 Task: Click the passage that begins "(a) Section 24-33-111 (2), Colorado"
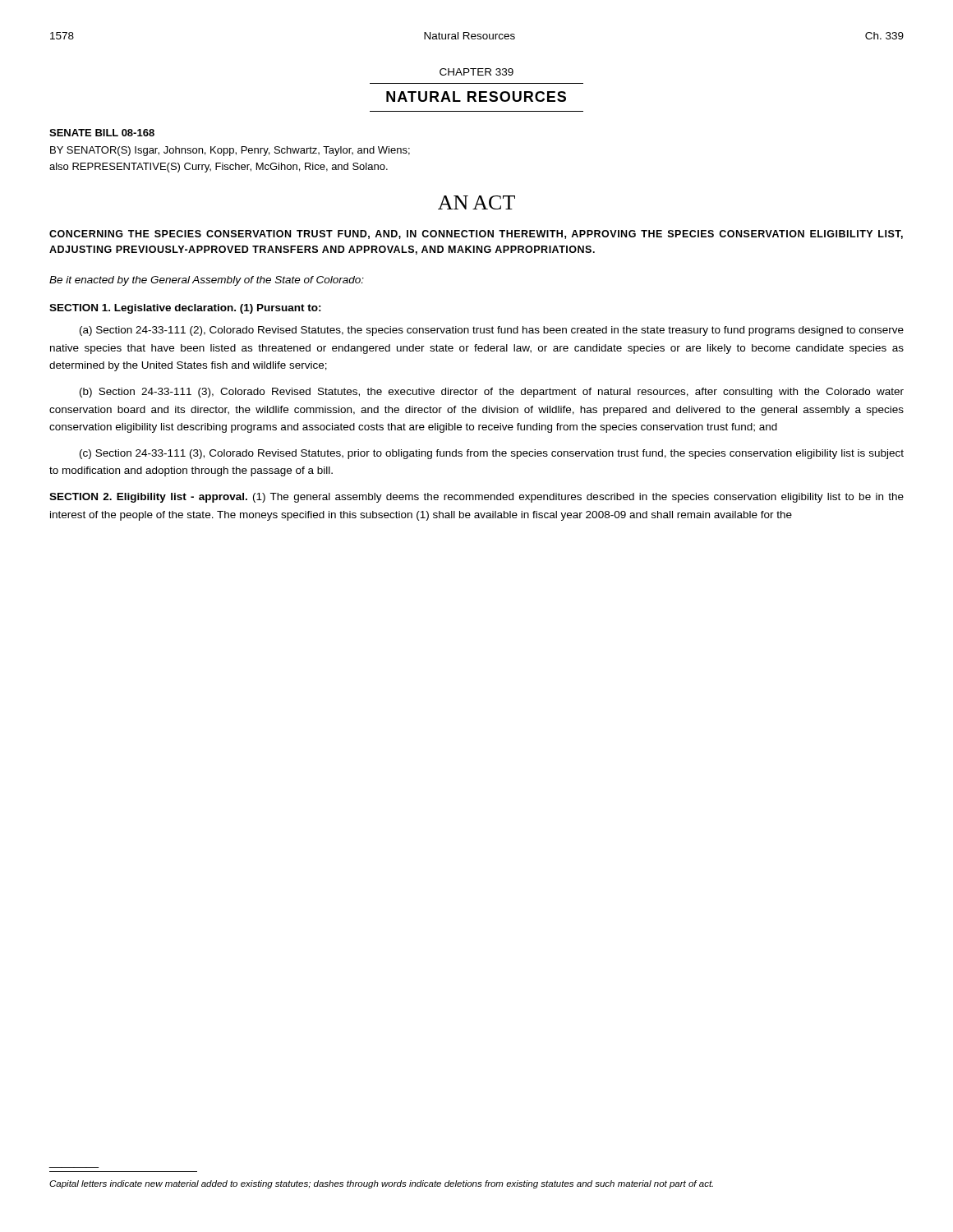coord(476,348)
